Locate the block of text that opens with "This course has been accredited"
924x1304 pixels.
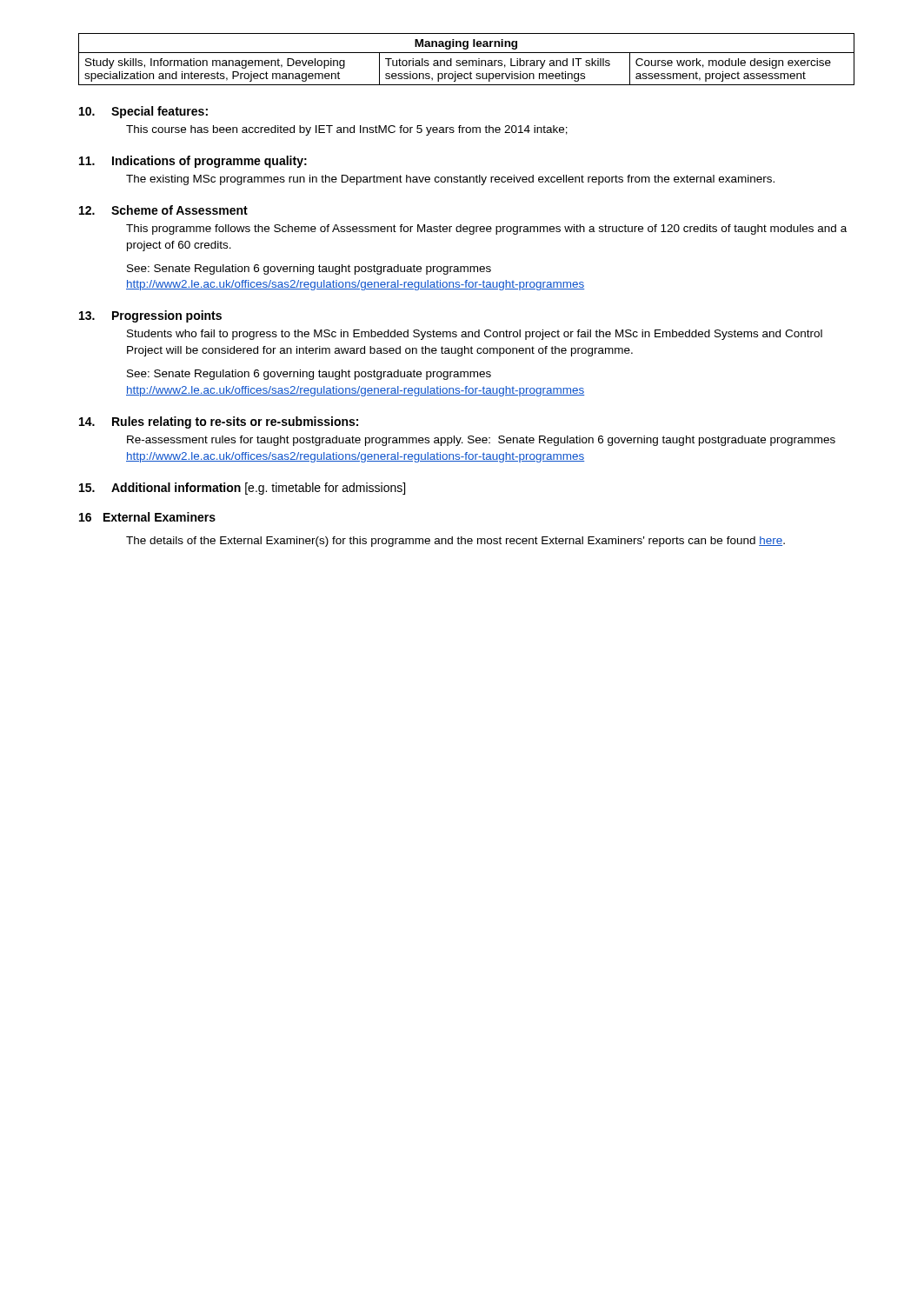click(x=347, y=129)
